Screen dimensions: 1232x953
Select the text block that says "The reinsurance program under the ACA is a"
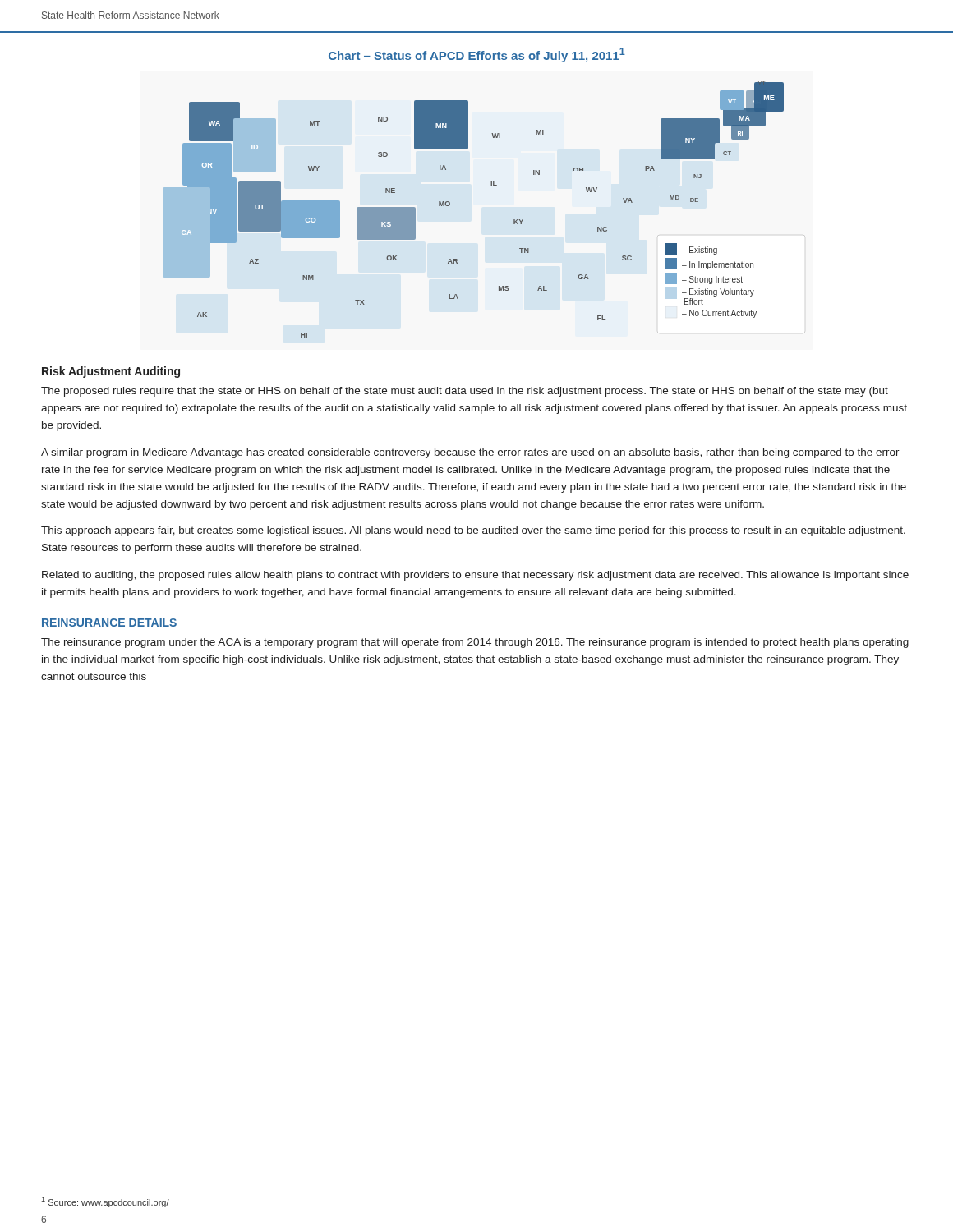tap(475, 659)
